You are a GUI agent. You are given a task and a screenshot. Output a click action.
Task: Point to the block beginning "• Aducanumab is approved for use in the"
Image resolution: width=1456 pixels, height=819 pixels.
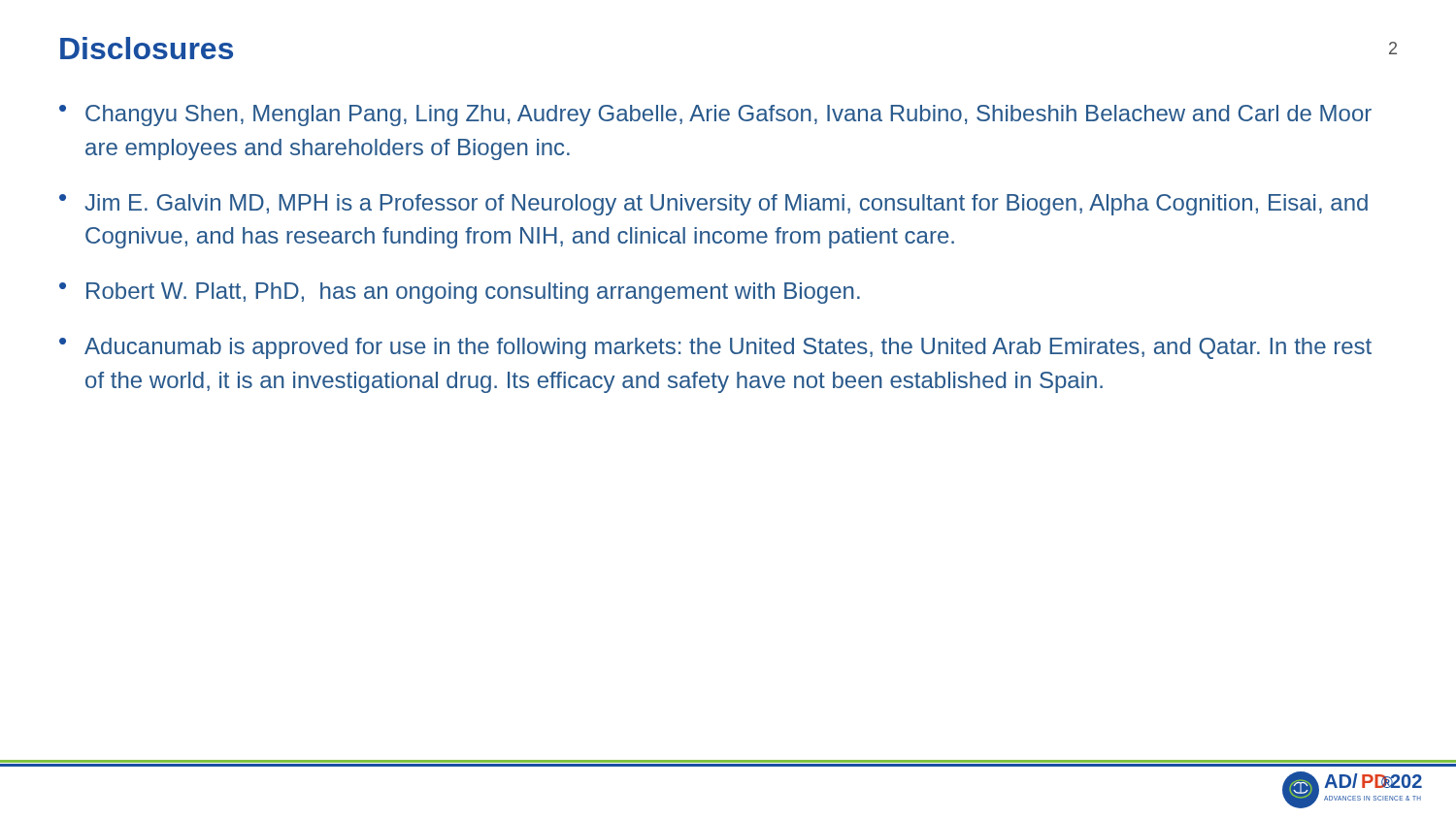718,364
